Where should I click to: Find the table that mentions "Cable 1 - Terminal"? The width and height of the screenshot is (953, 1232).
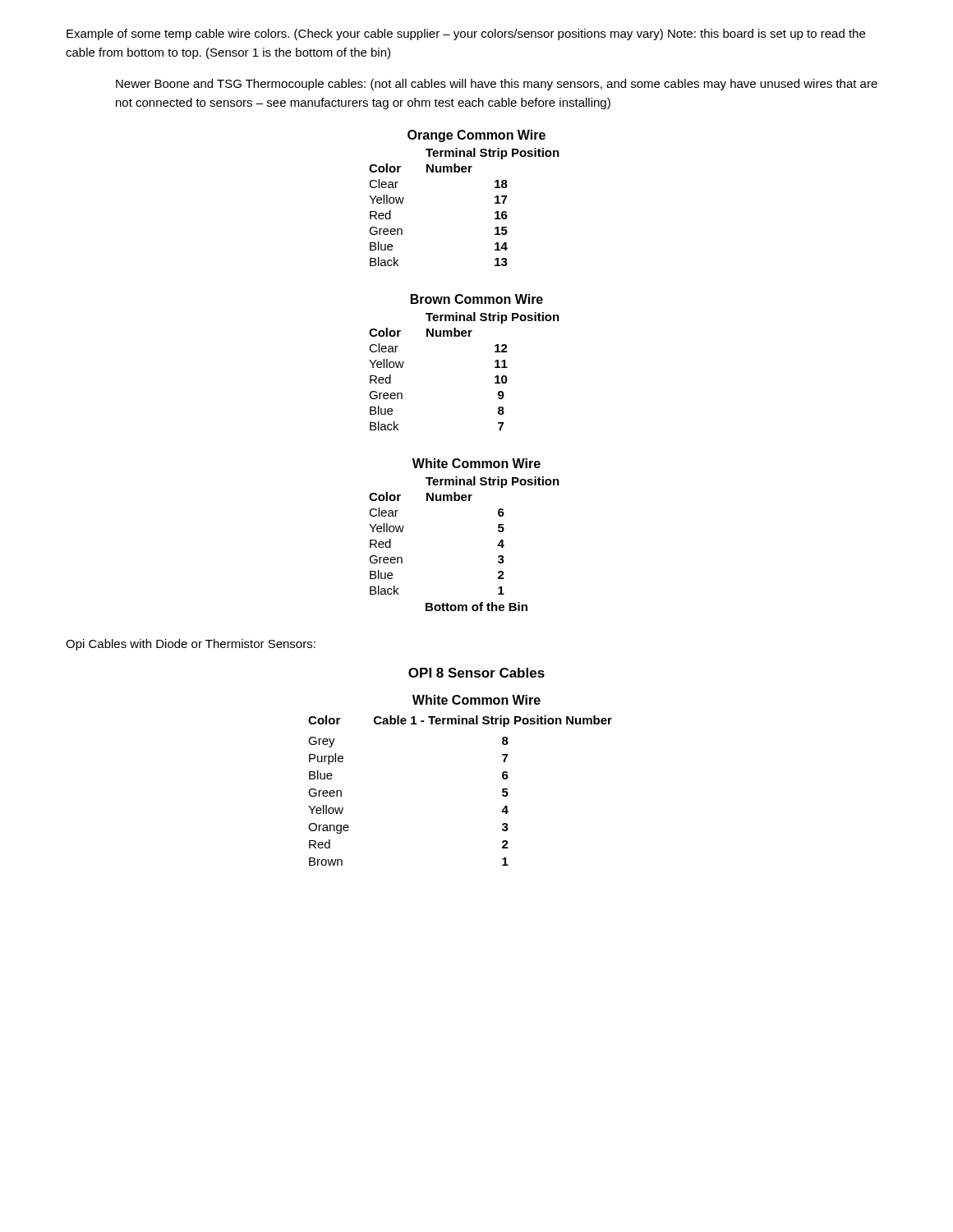point(476,782)
